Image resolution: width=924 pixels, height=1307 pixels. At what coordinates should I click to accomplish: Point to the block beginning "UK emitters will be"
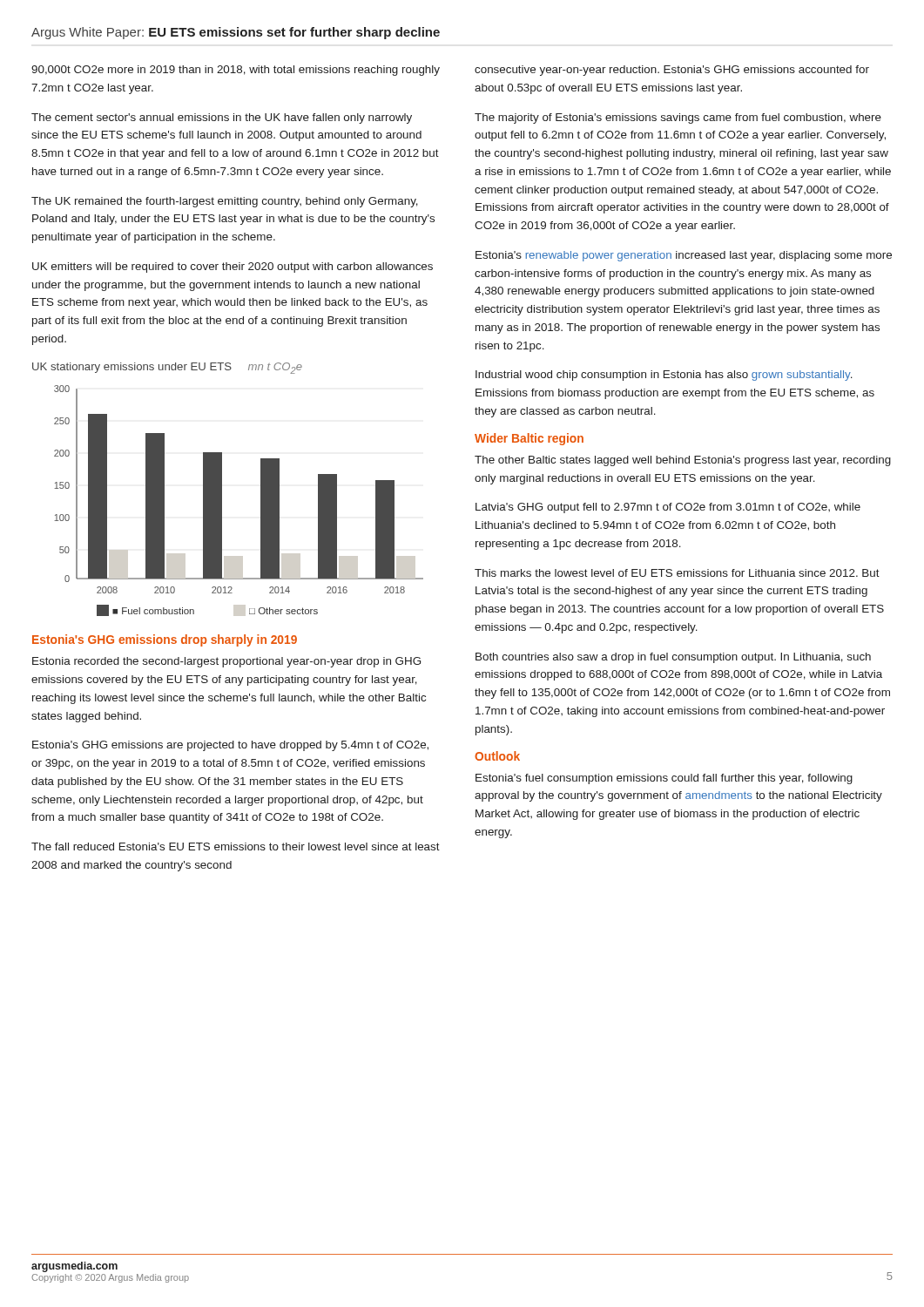pos(232,302)
